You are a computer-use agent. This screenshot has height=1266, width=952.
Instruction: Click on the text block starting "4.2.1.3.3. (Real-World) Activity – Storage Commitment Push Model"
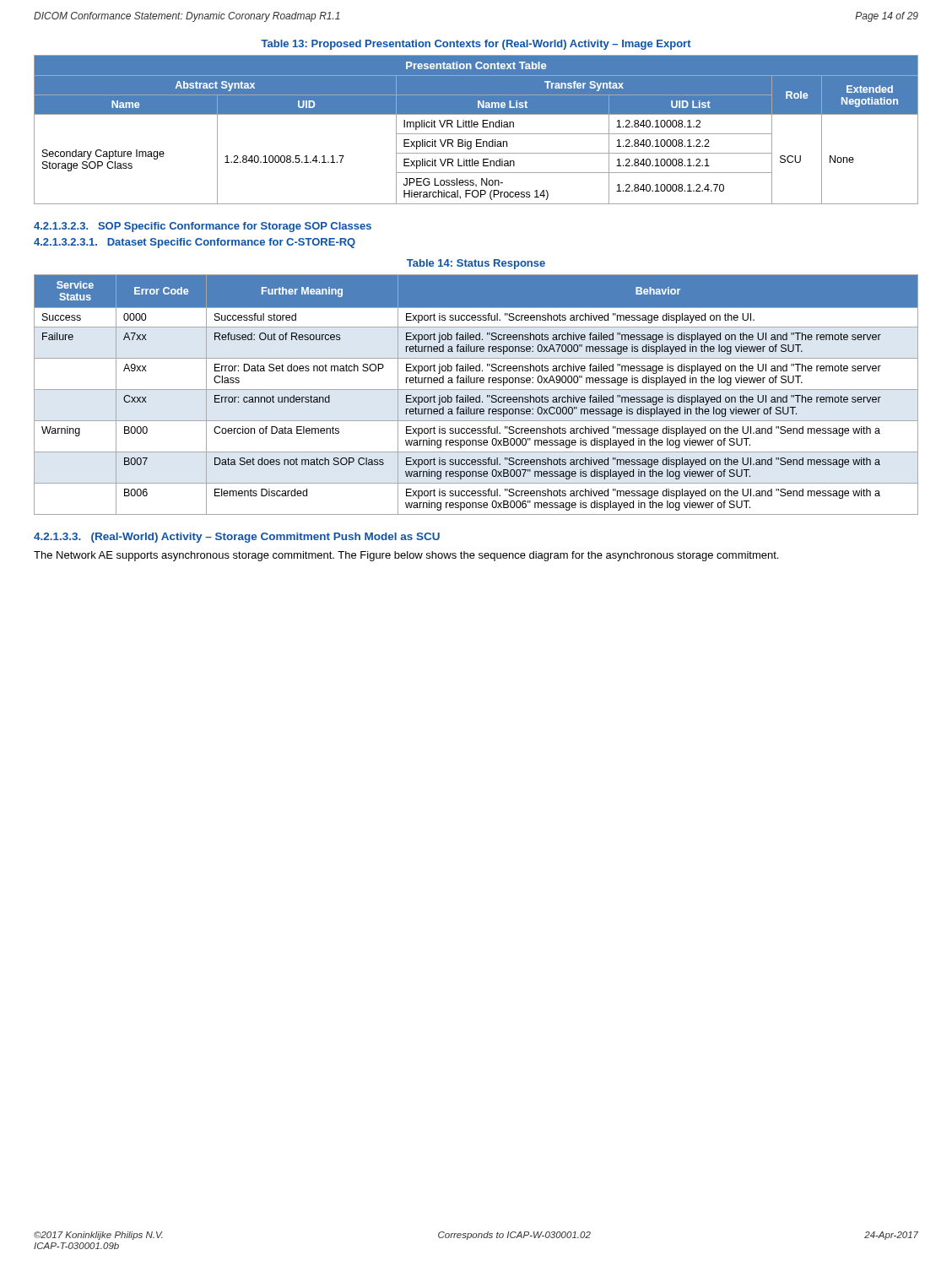237,536
